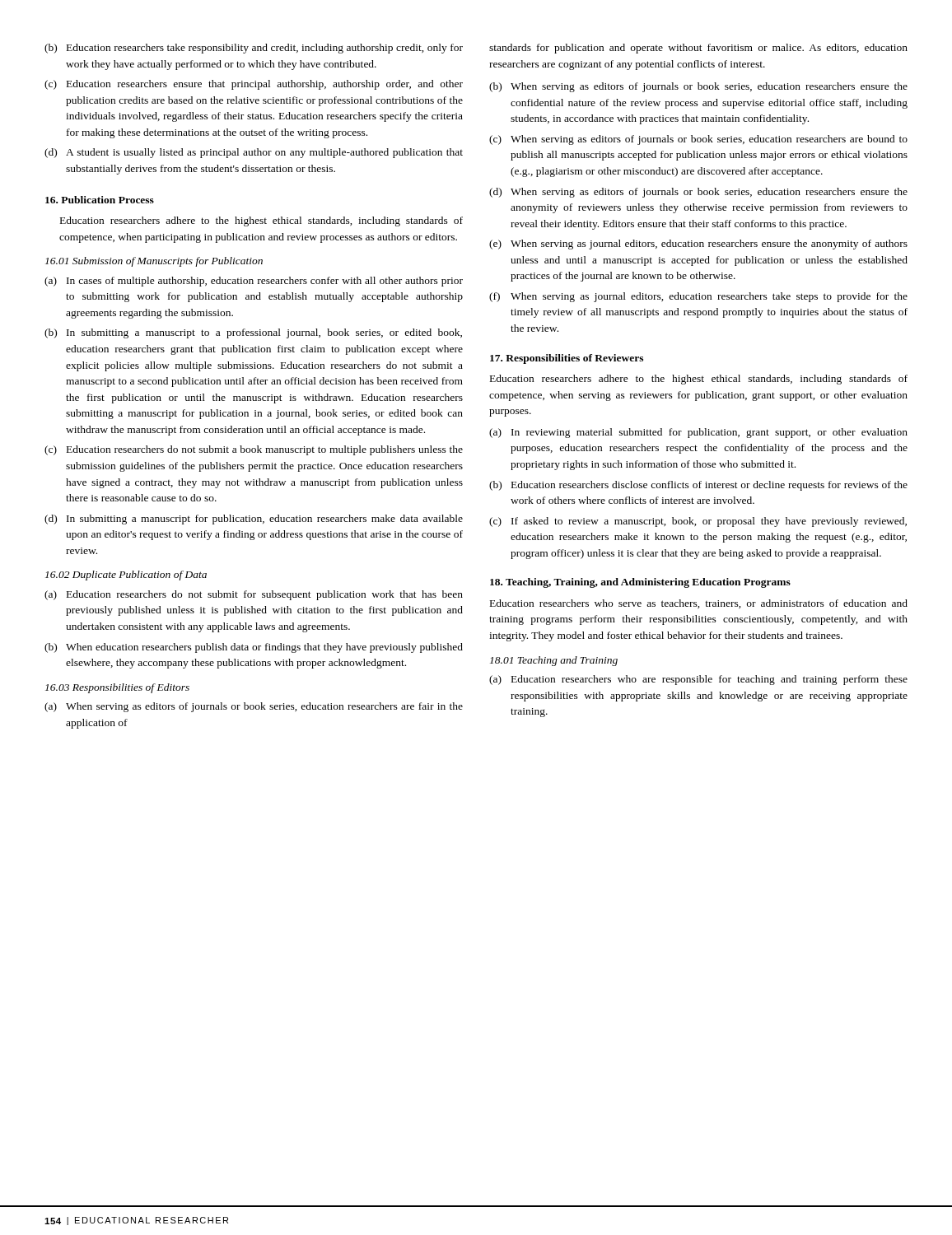952x1235 pixels.
Task: Locate the section header that says "18. Teaching, Training, and Administering Education"
Action: coord(640,582)
